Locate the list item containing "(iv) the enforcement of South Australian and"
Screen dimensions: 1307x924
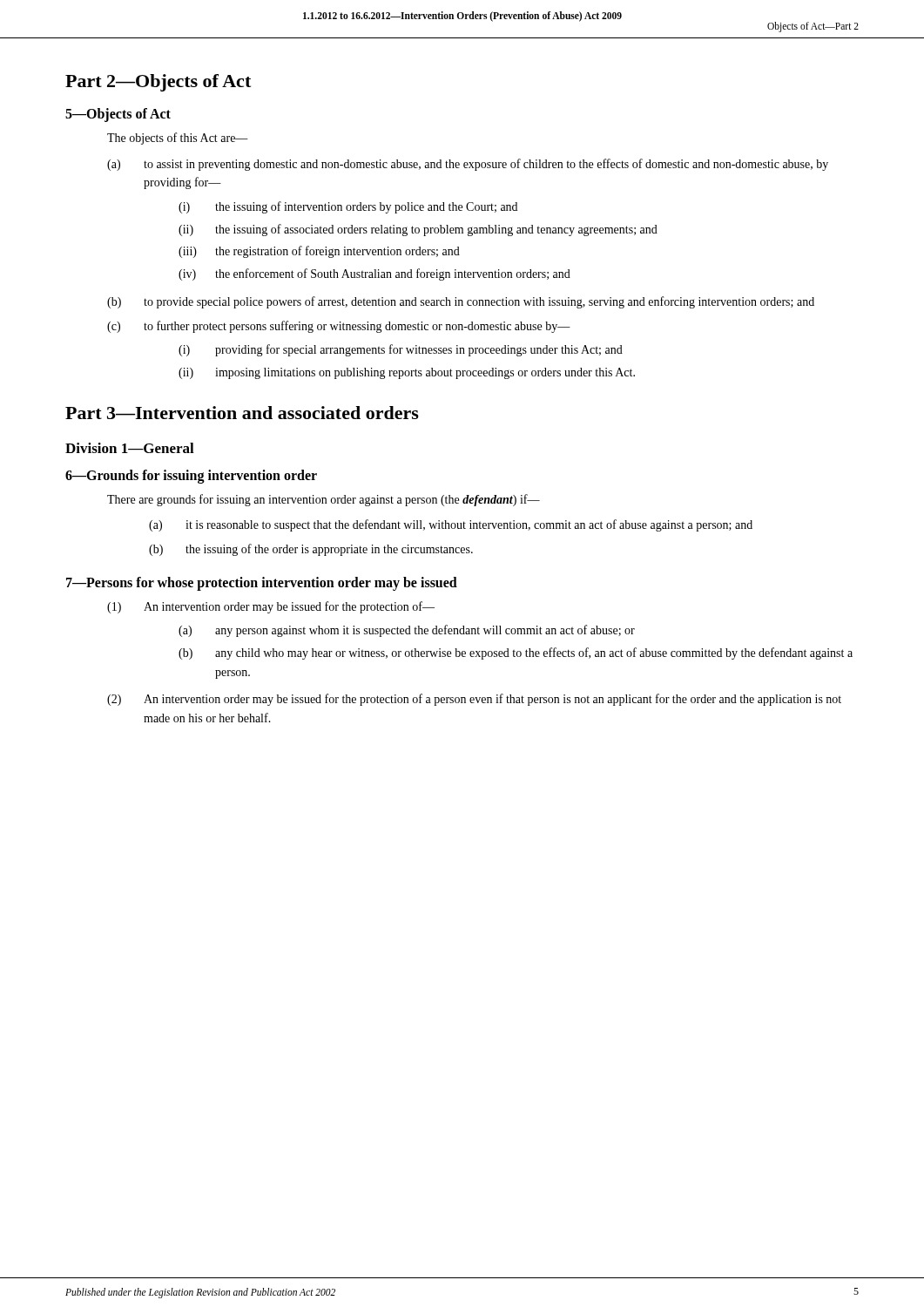pos(374,274)
